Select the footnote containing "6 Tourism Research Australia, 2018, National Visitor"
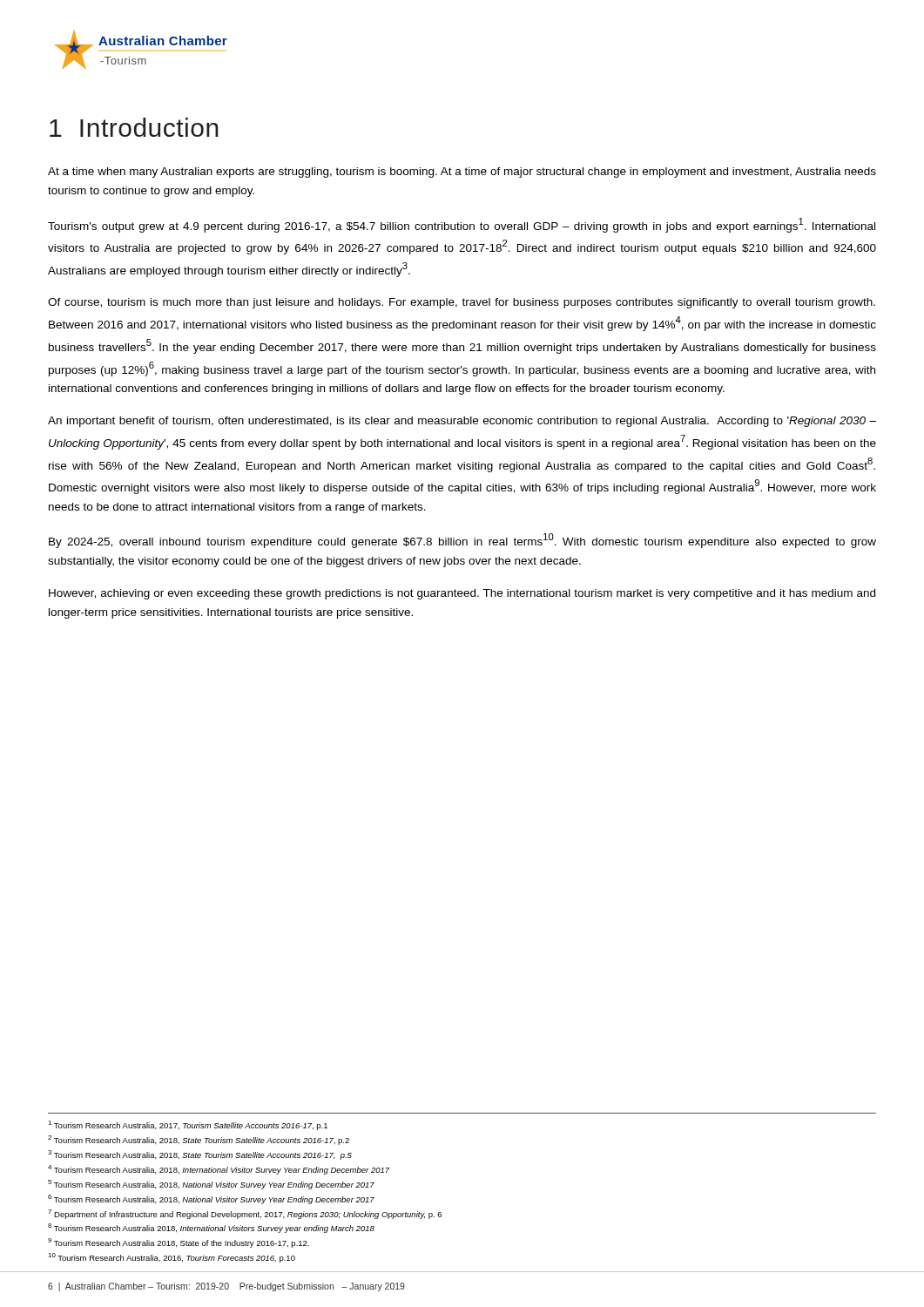The image size is (924, 1307). pyautogui.click(x=211, y=1198)
